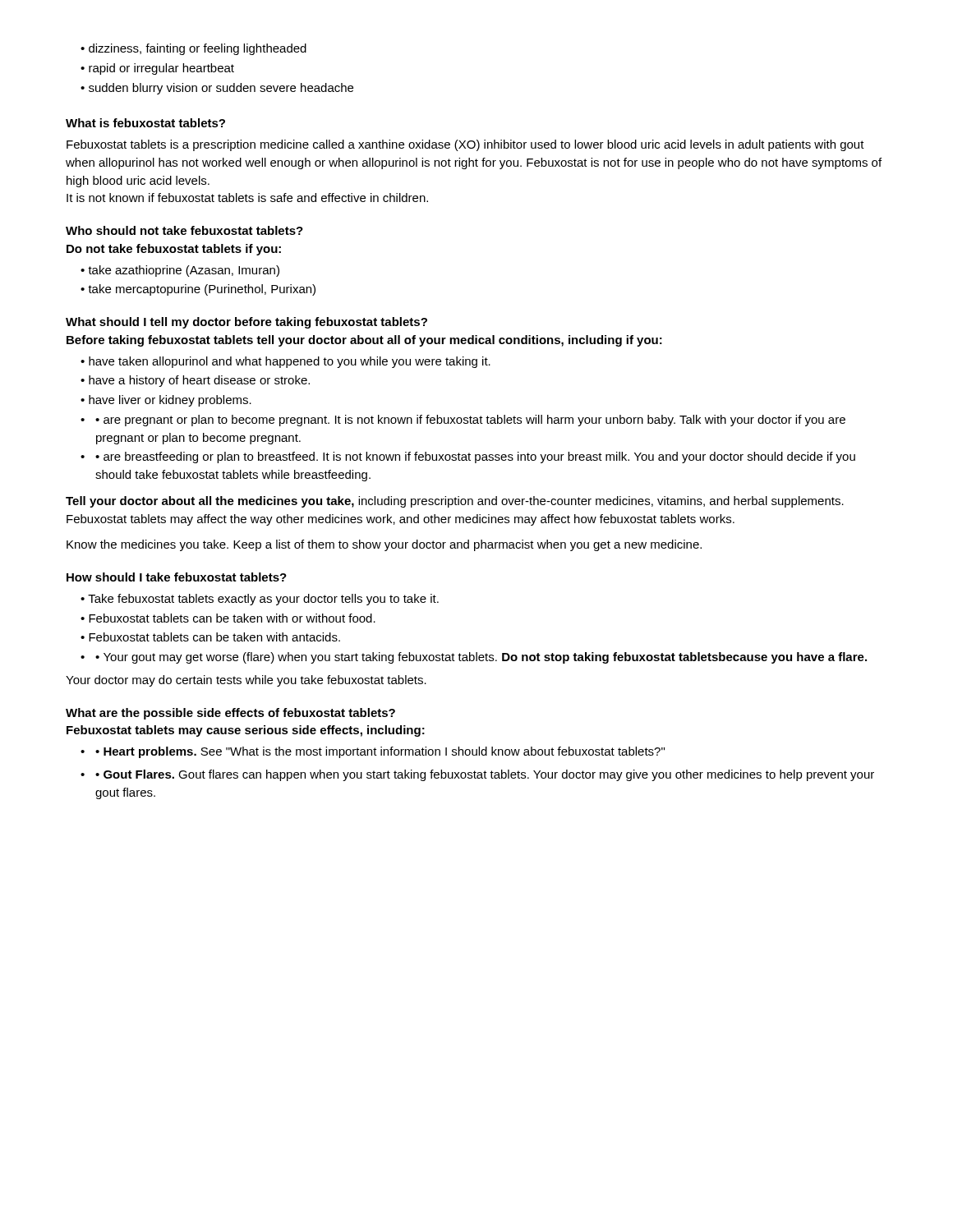Locate the section header containing "How should I take"
953x1232 pixels.
[x=176, y=577]
